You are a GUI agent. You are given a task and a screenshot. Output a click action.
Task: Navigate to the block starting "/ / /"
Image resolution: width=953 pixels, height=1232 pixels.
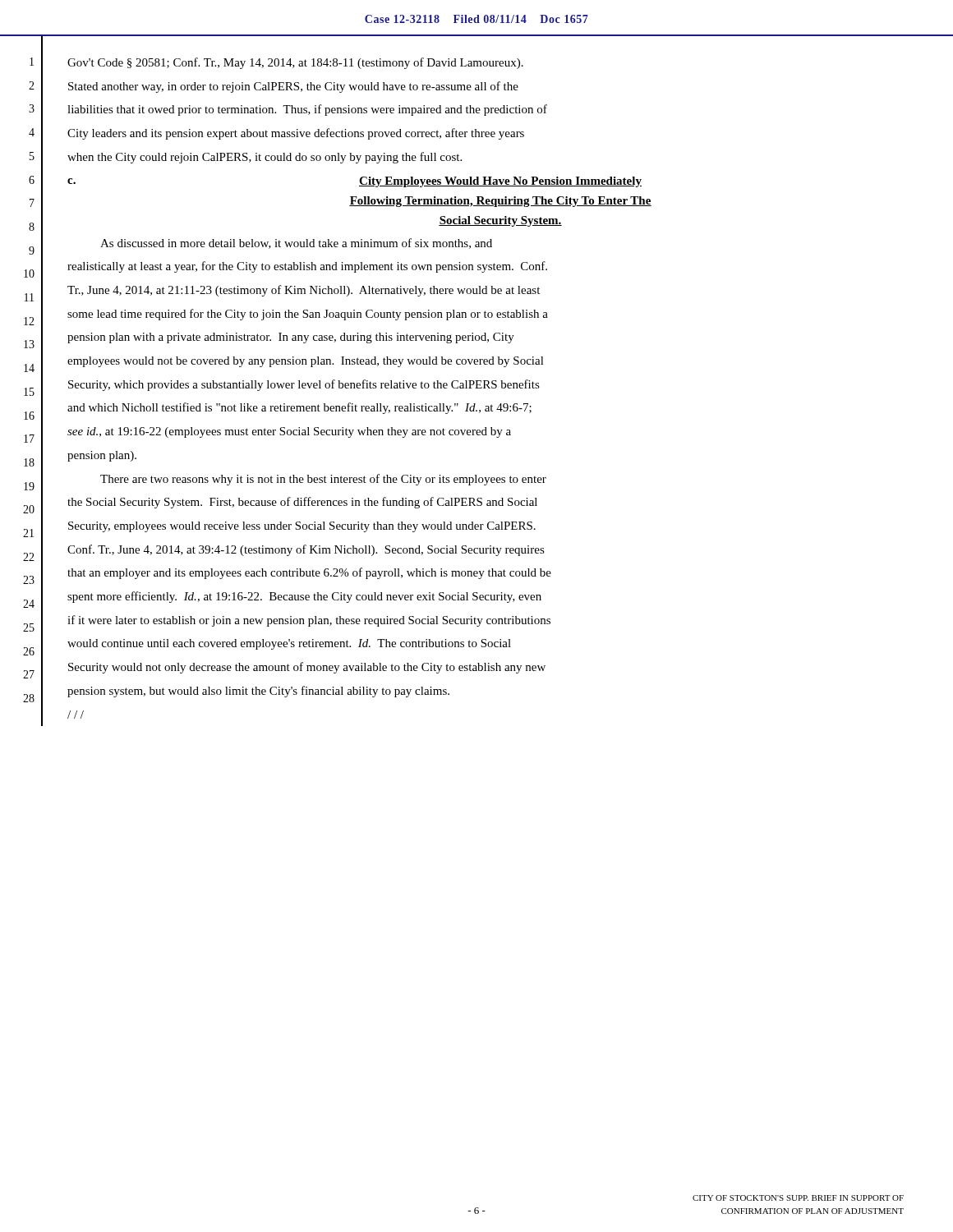pos(76,714)
